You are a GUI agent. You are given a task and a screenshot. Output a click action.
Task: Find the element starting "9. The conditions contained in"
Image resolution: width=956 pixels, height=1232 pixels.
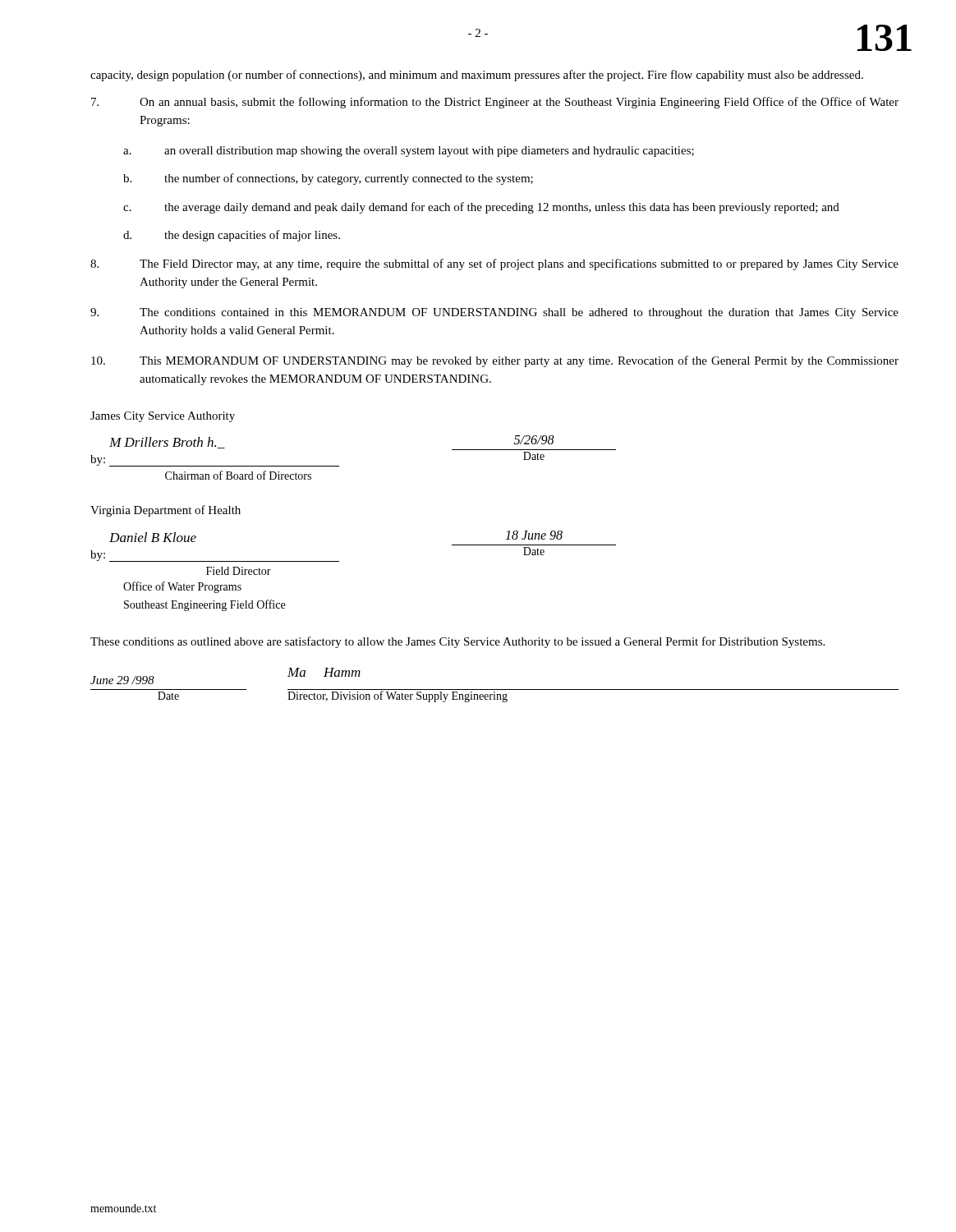pos(494,321)
